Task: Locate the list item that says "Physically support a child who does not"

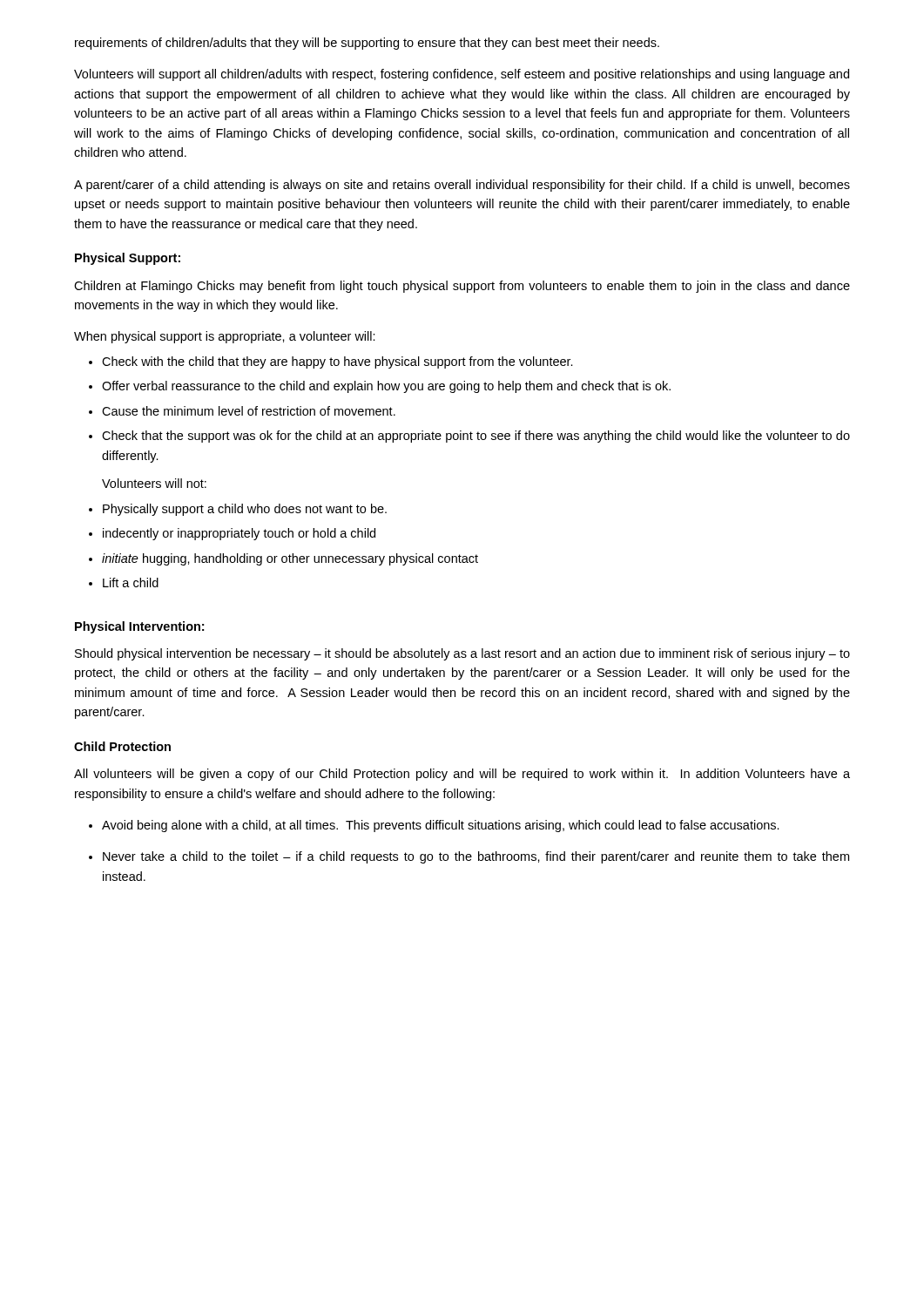Action: pos(245,509)
